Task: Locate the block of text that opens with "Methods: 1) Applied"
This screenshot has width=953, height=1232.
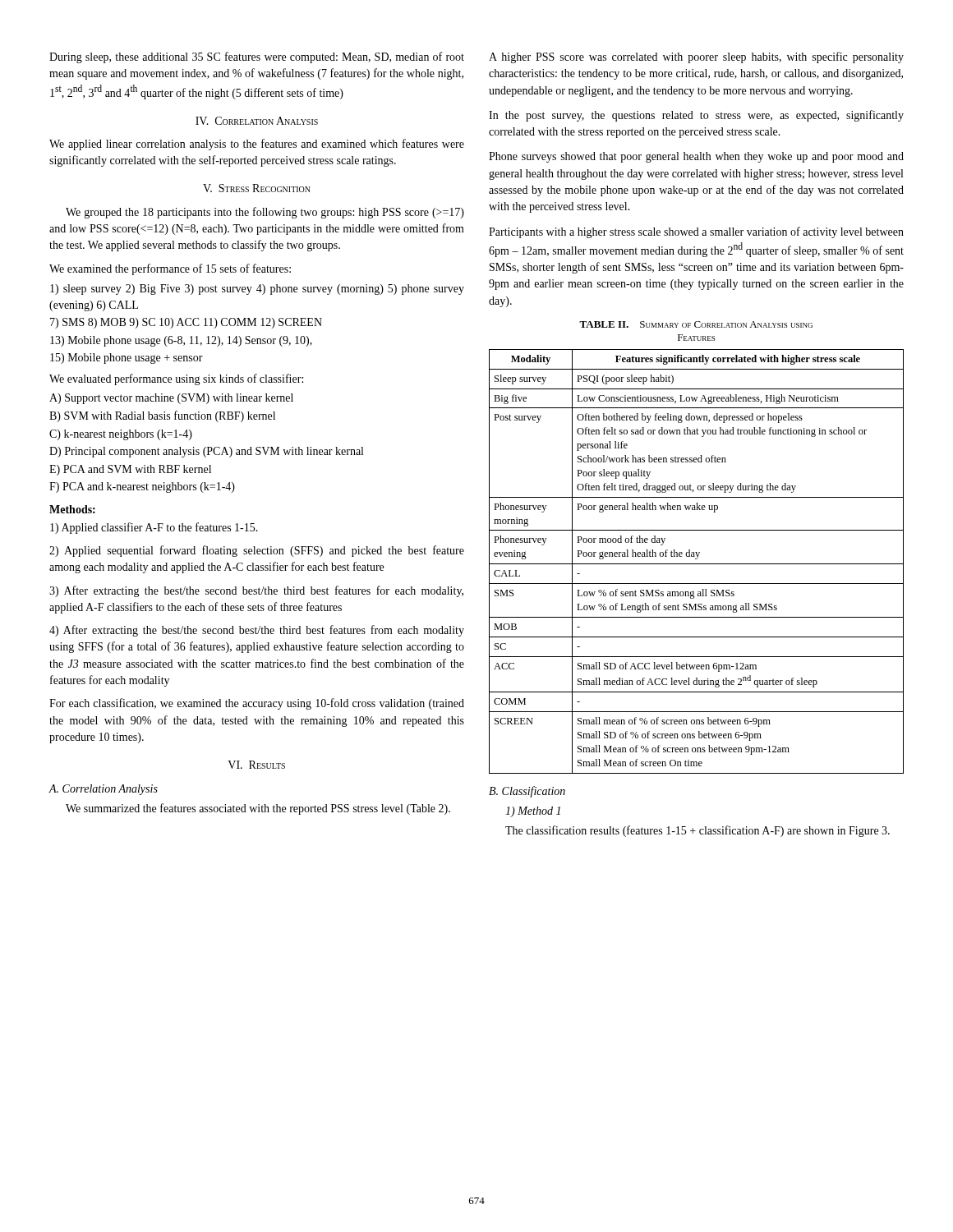Action: pyautogui.click(x=257, y=624)
